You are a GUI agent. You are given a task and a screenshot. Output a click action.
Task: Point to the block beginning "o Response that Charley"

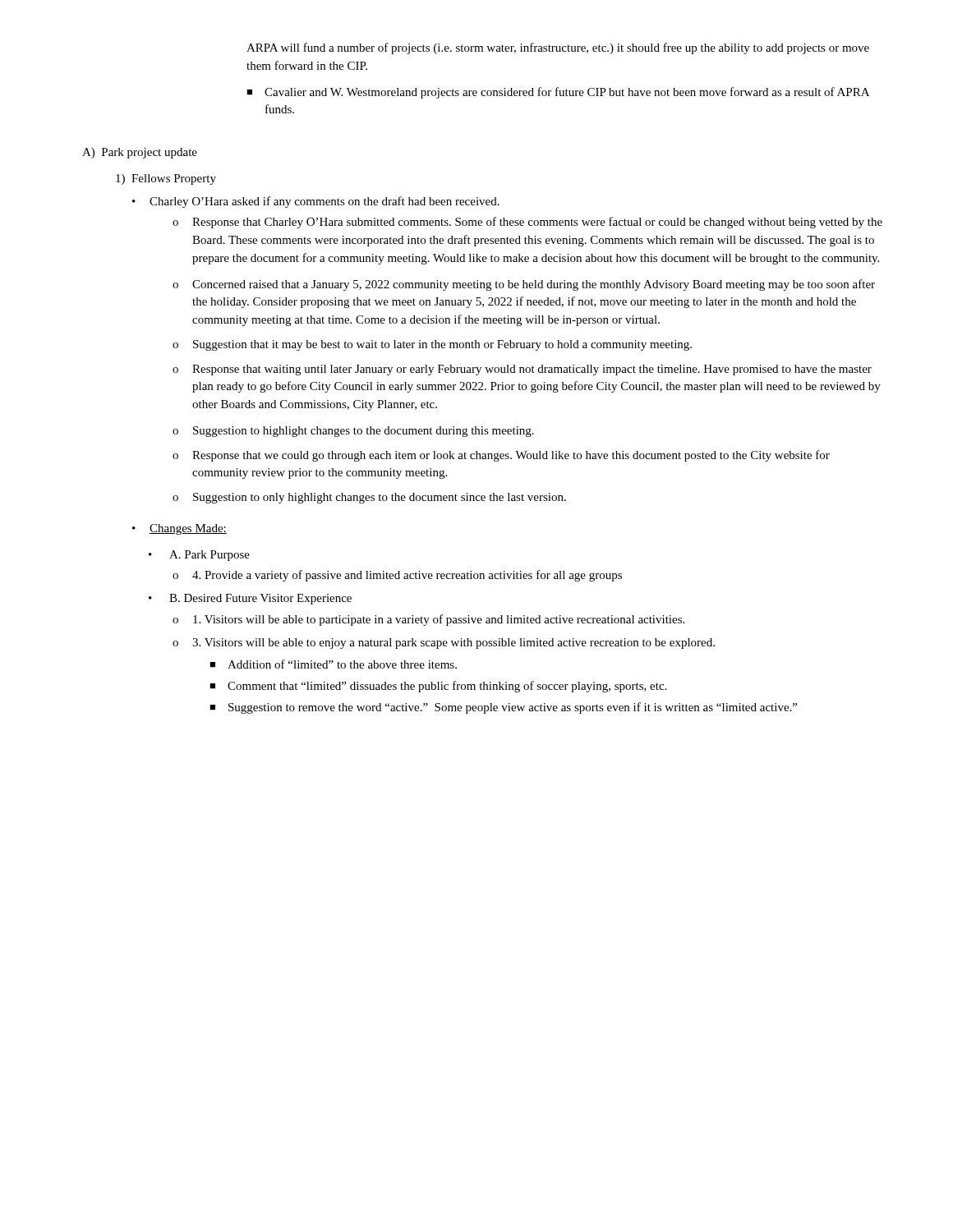pyautogui.click(x=530, y=241)
